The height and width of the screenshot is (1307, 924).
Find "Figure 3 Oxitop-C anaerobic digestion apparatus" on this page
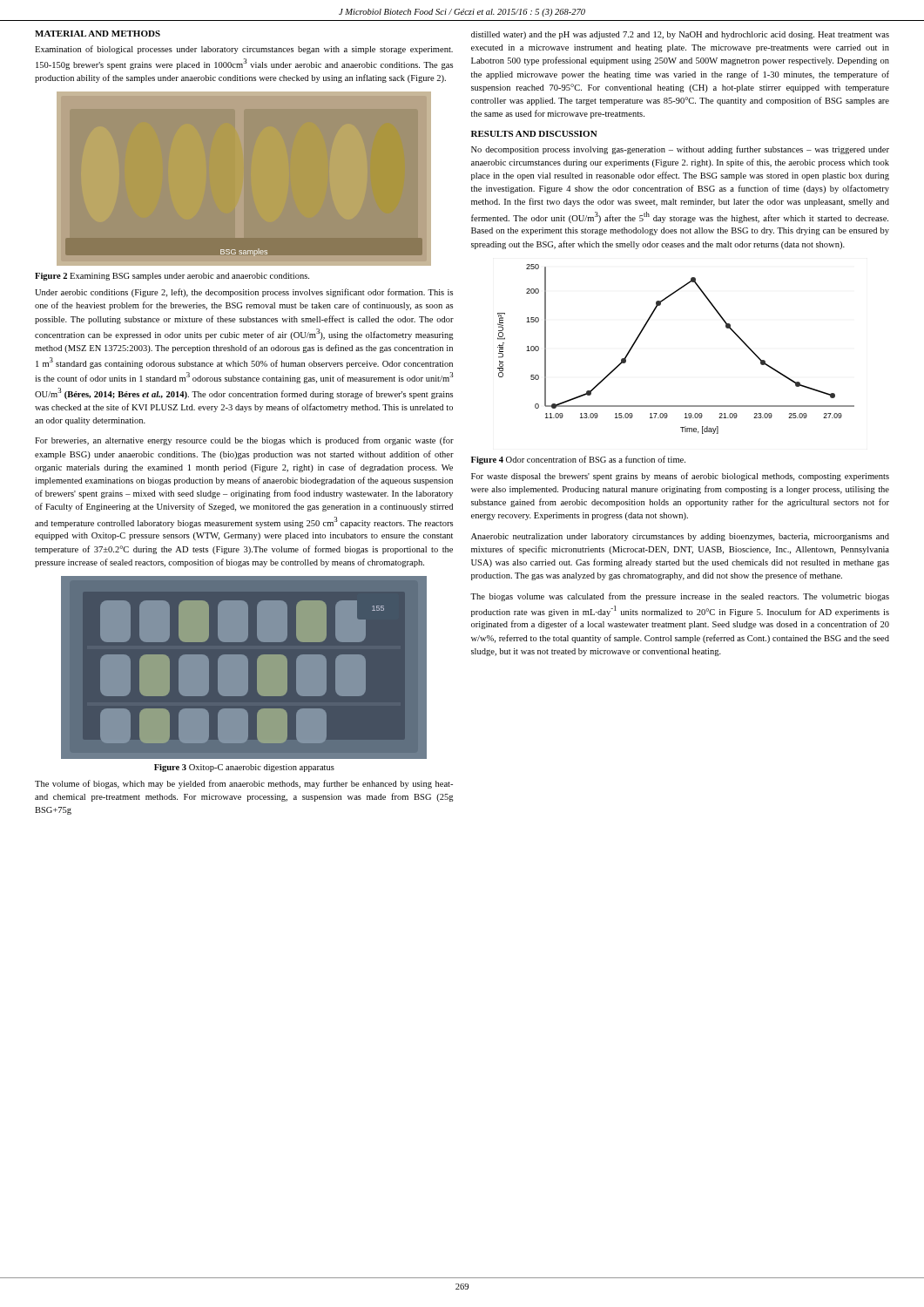pyautogui.click(x=244, y=767)
